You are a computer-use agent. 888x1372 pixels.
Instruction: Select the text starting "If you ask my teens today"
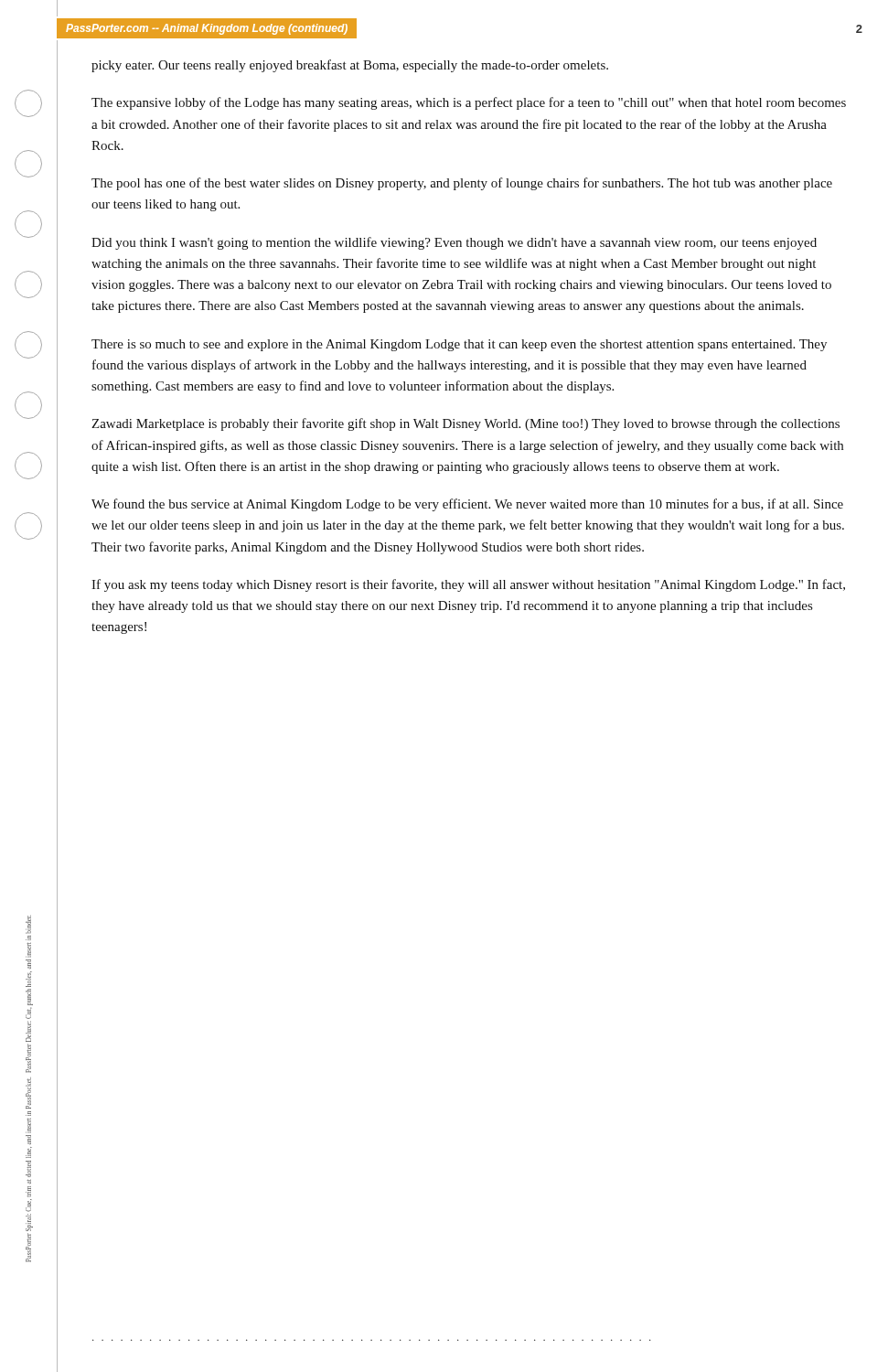pos(471,606)
